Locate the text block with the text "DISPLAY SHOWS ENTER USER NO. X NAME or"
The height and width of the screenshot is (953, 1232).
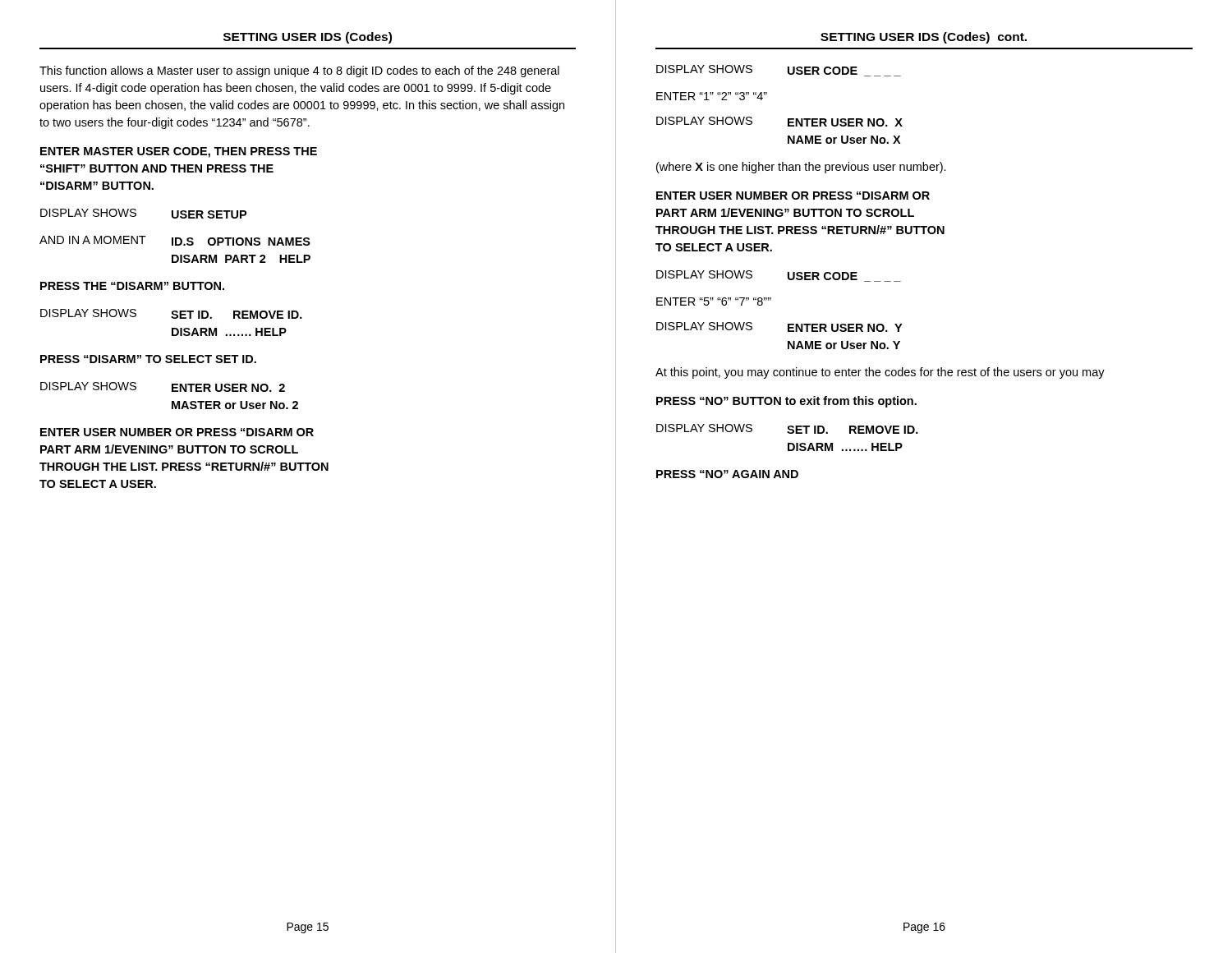point(779,131)
